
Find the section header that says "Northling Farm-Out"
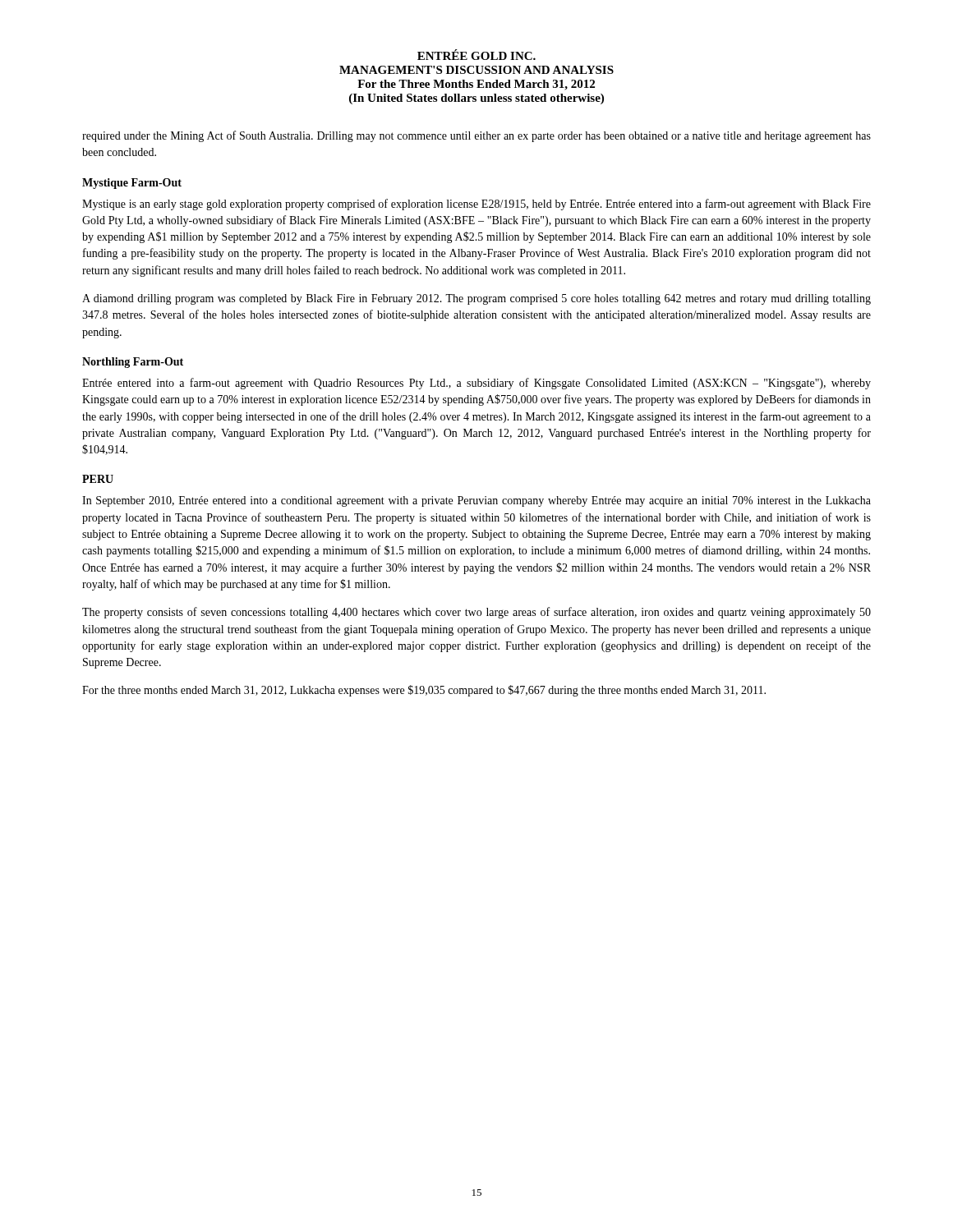(x=133, y=362)
